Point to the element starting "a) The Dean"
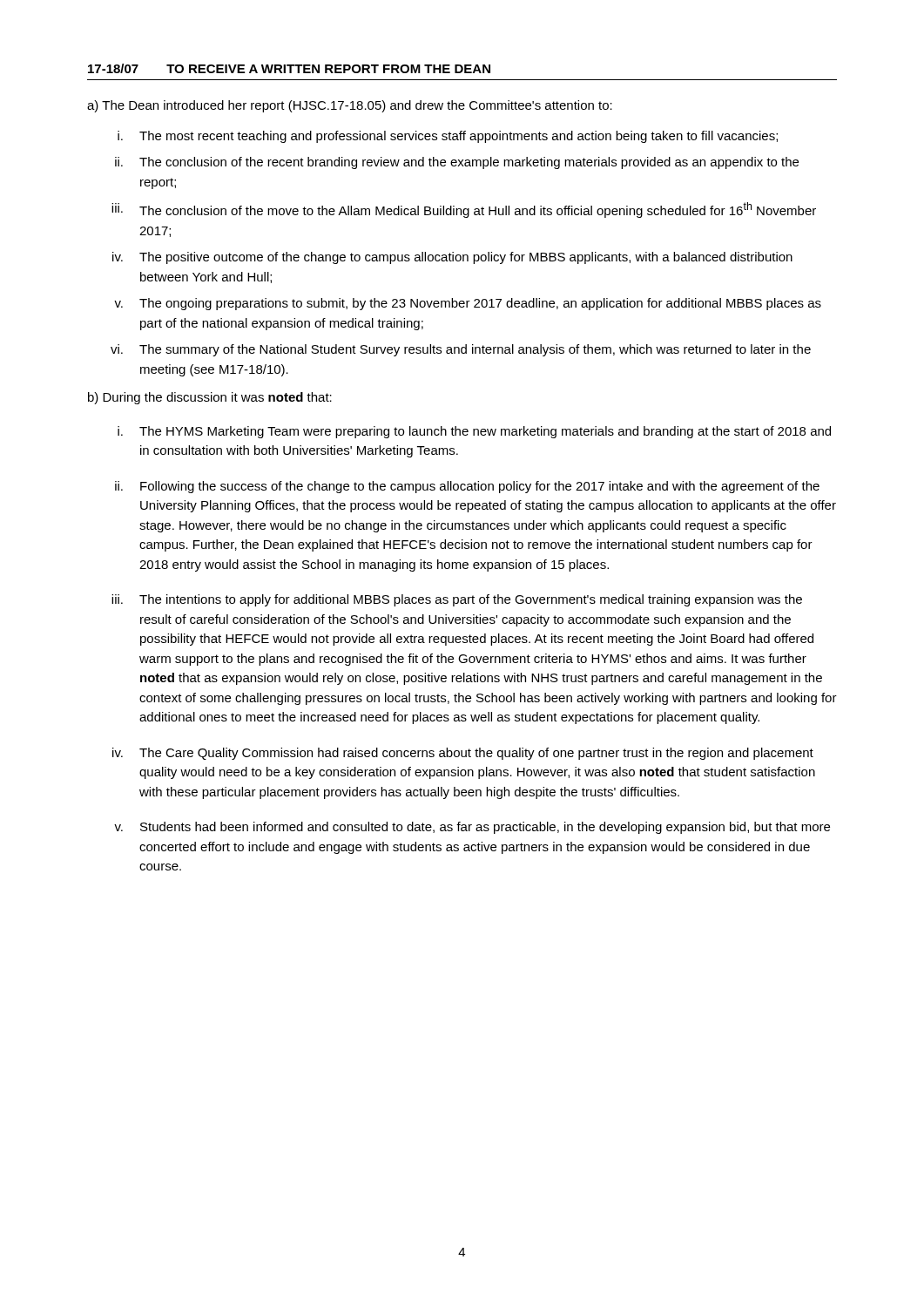Screen dimensions: 1307x924 pos(350,105)
